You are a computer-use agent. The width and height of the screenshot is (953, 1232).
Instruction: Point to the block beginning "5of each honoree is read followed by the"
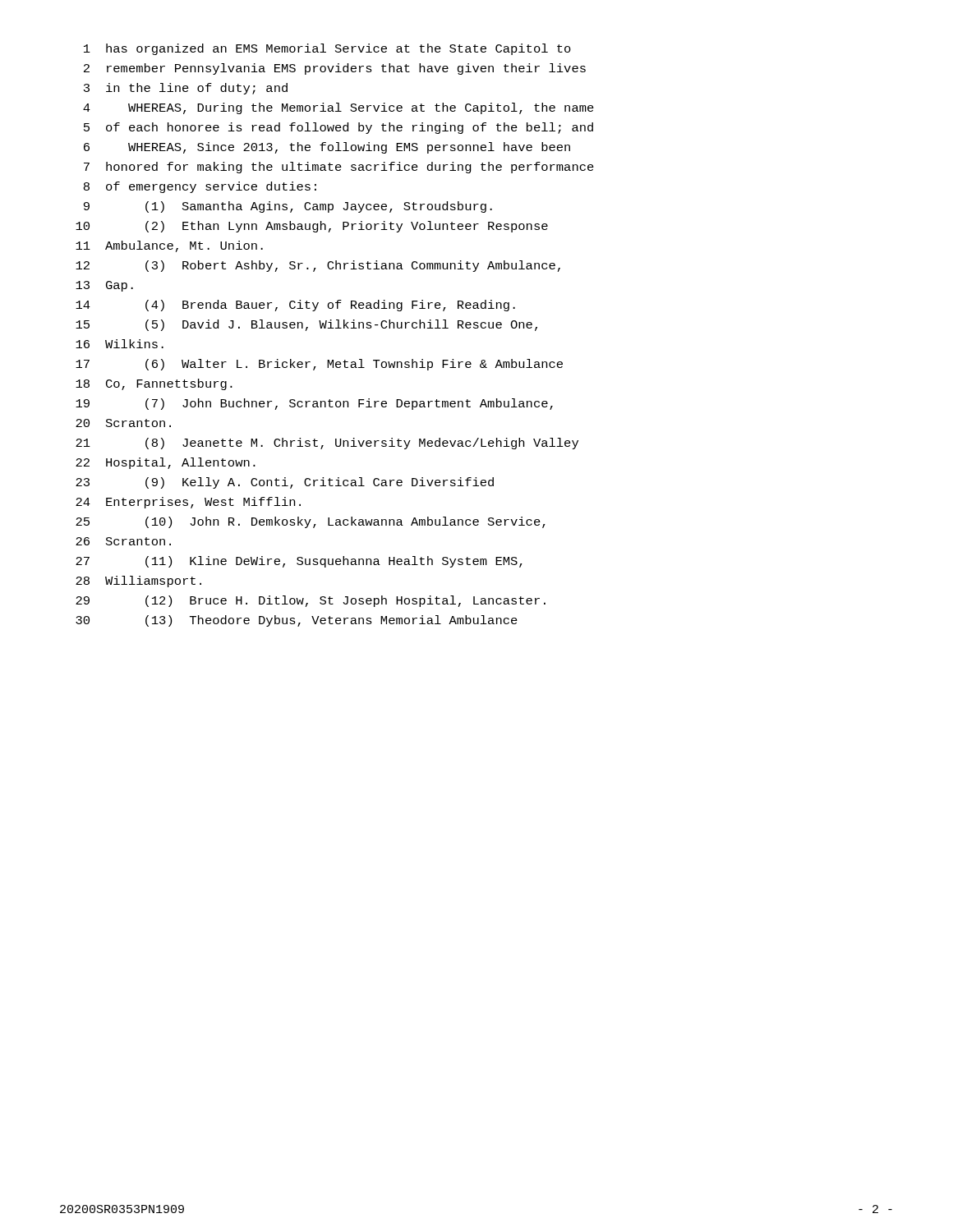pyautogui.click(x=327, y=128)
